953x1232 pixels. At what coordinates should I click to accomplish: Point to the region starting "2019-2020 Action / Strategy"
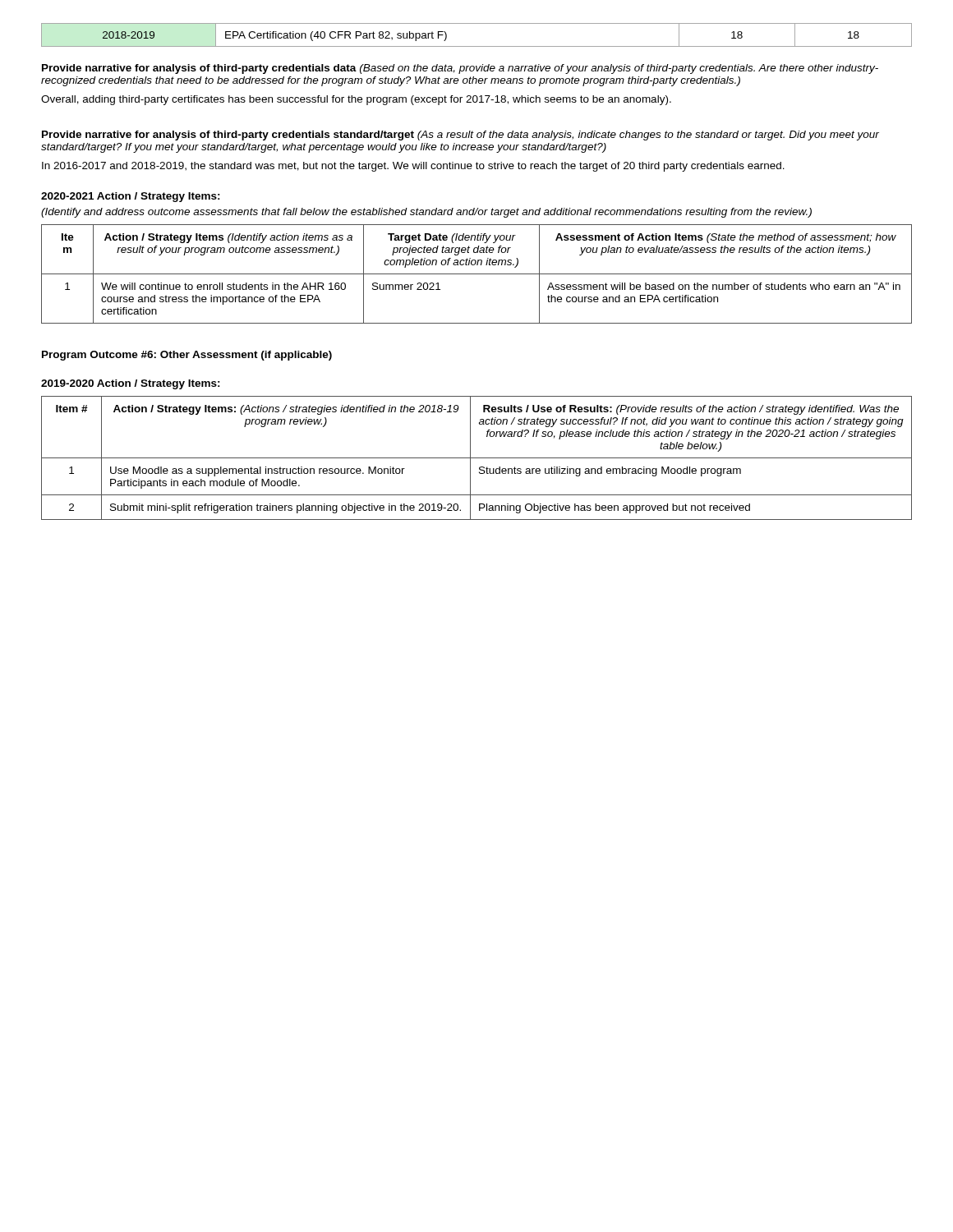coord(131,383)
